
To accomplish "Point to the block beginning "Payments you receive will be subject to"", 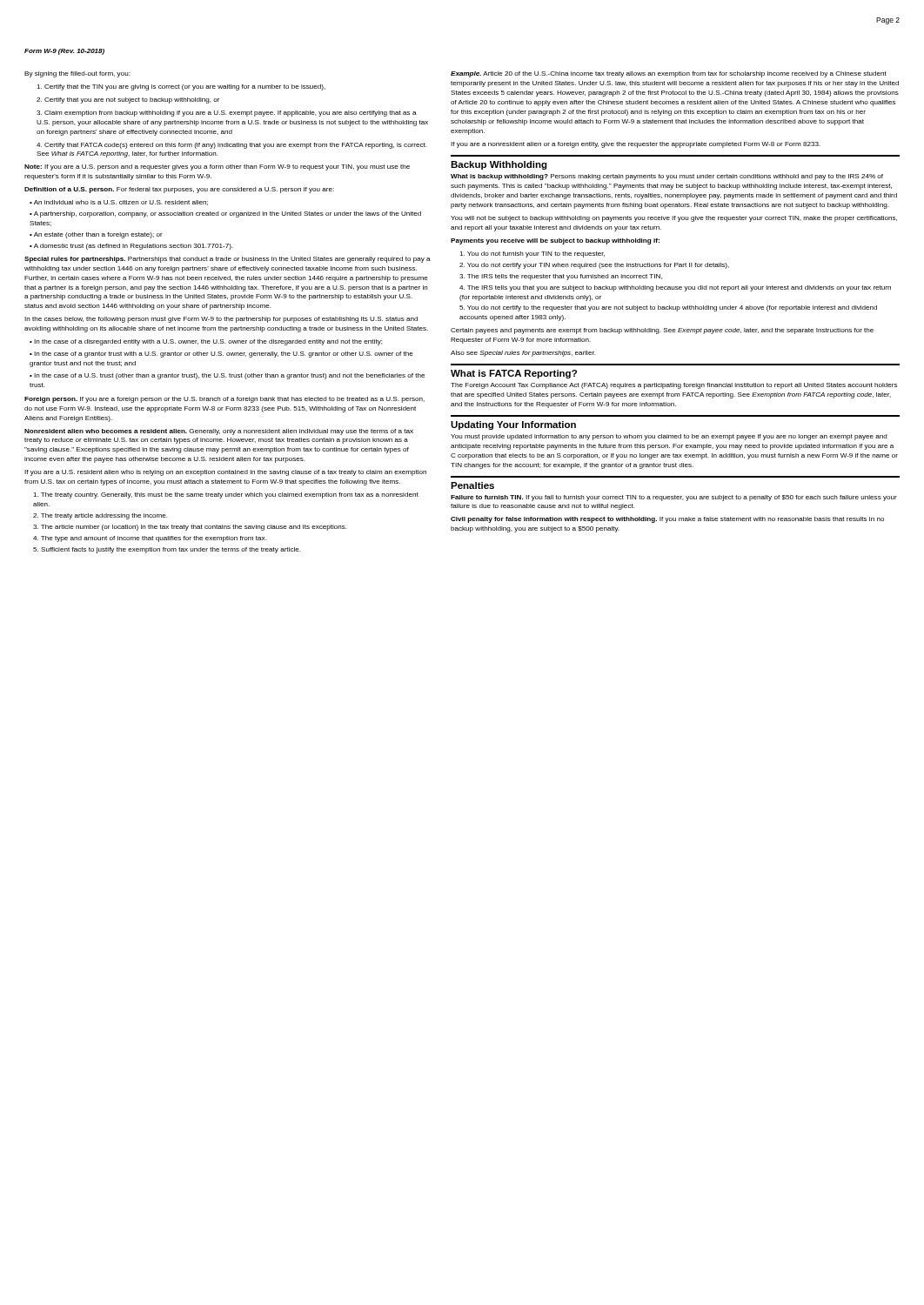I will coord(555,241).
